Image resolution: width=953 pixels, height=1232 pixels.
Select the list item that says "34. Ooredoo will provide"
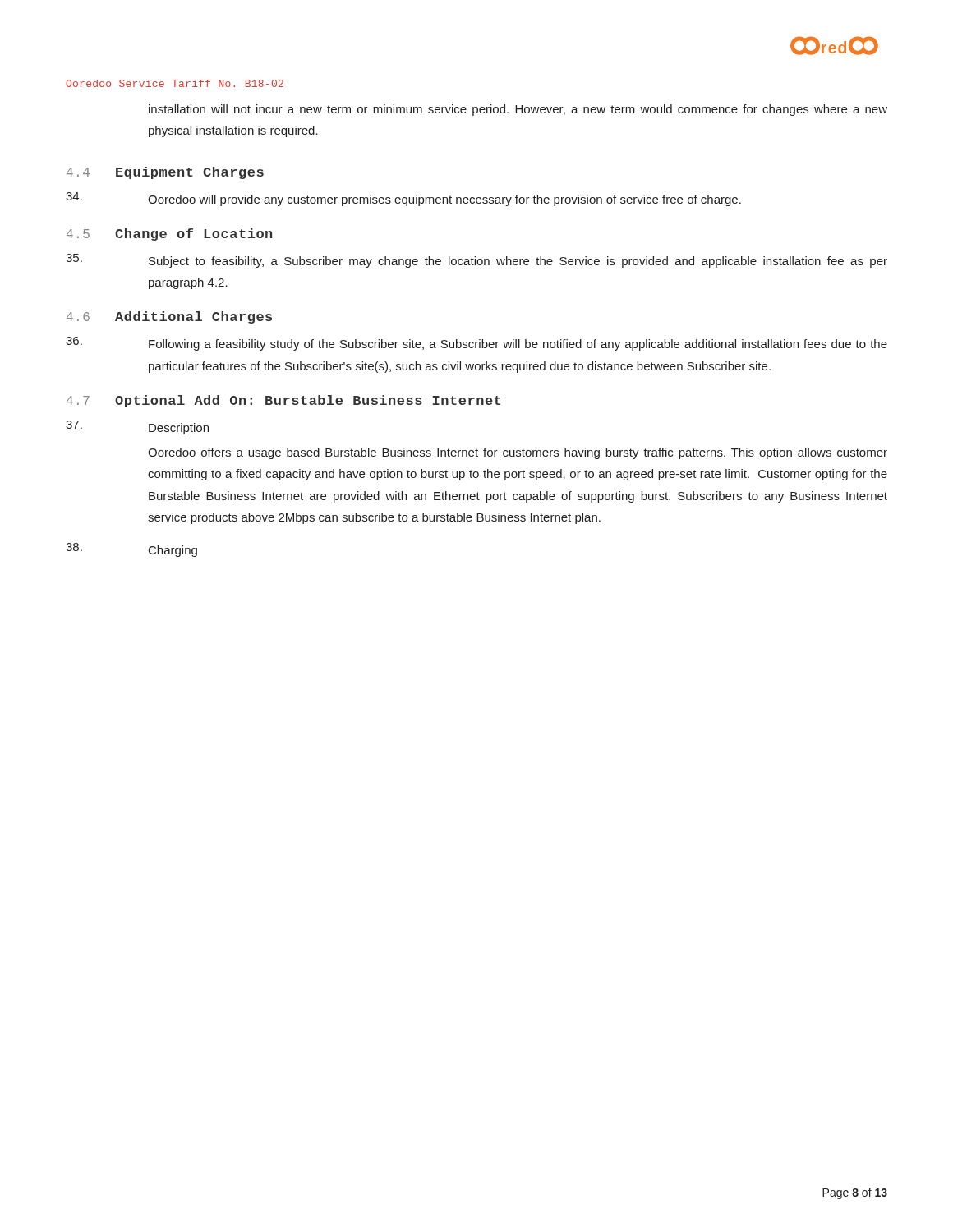click(x=476, y=199)
